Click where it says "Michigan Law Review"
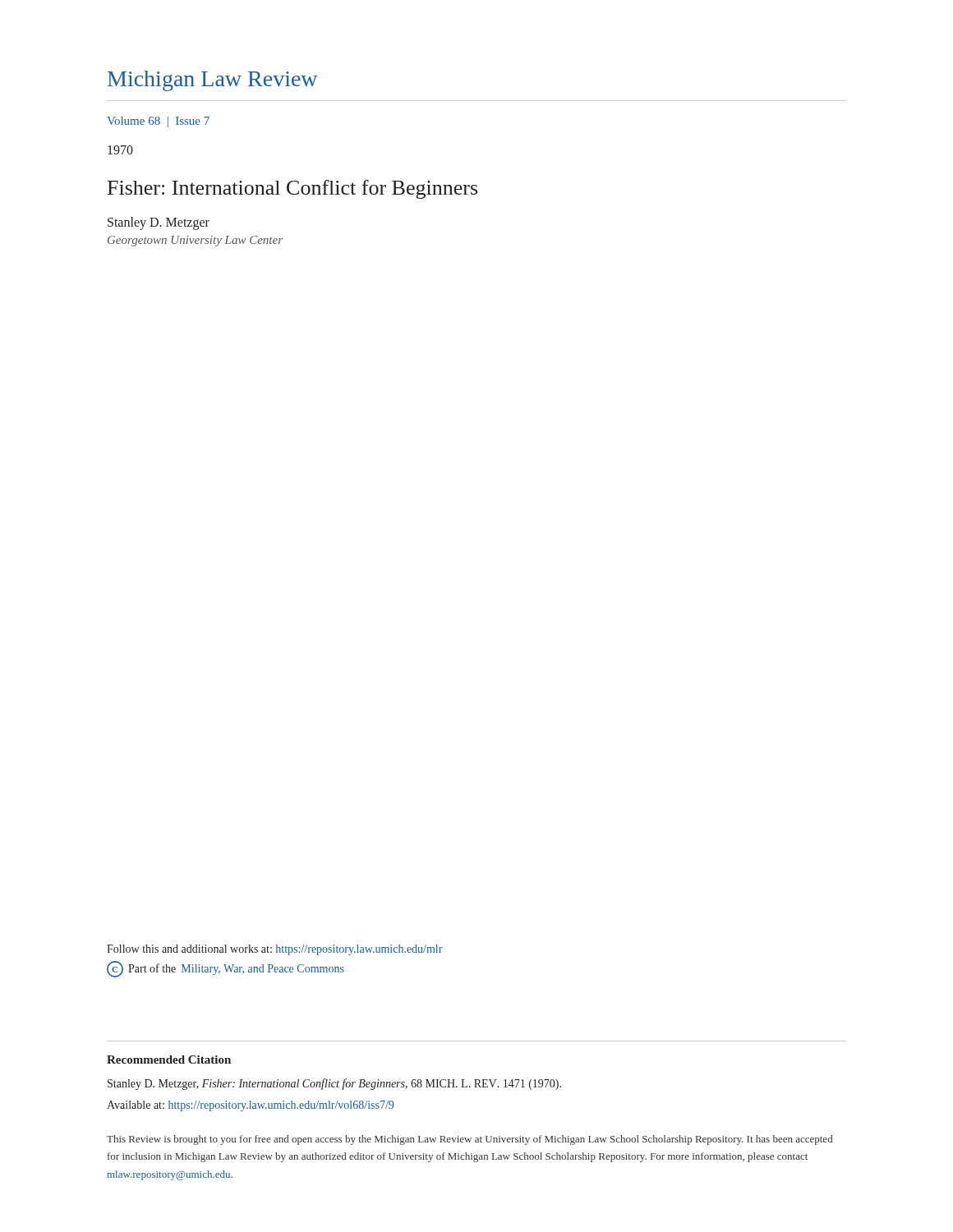The height and width of the screenshot is (1232, 953). [x=212, y=78]
